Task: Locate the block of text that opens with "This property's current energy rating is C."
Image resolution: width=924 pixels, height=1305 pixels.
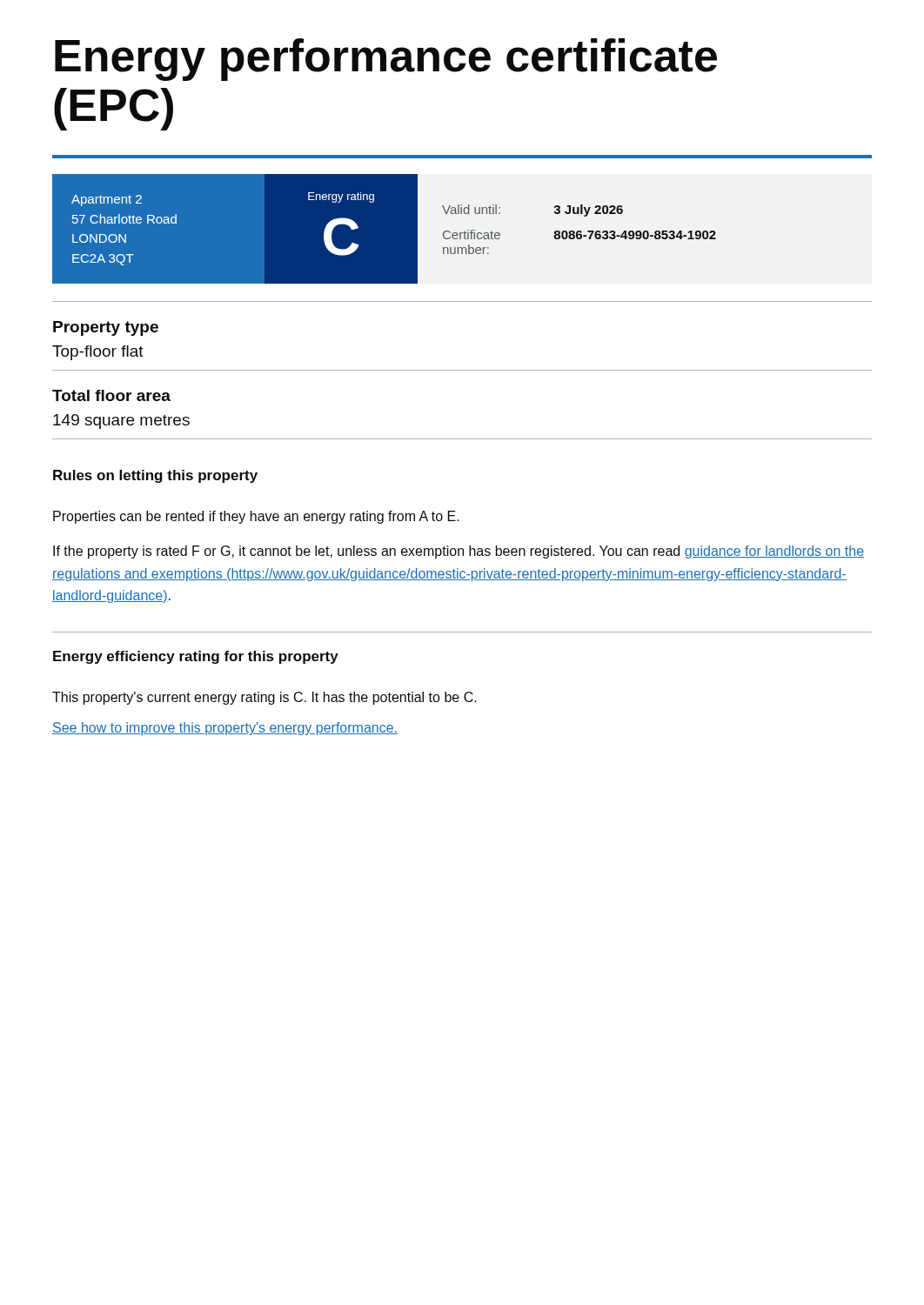Action: [x=462, y=697]
